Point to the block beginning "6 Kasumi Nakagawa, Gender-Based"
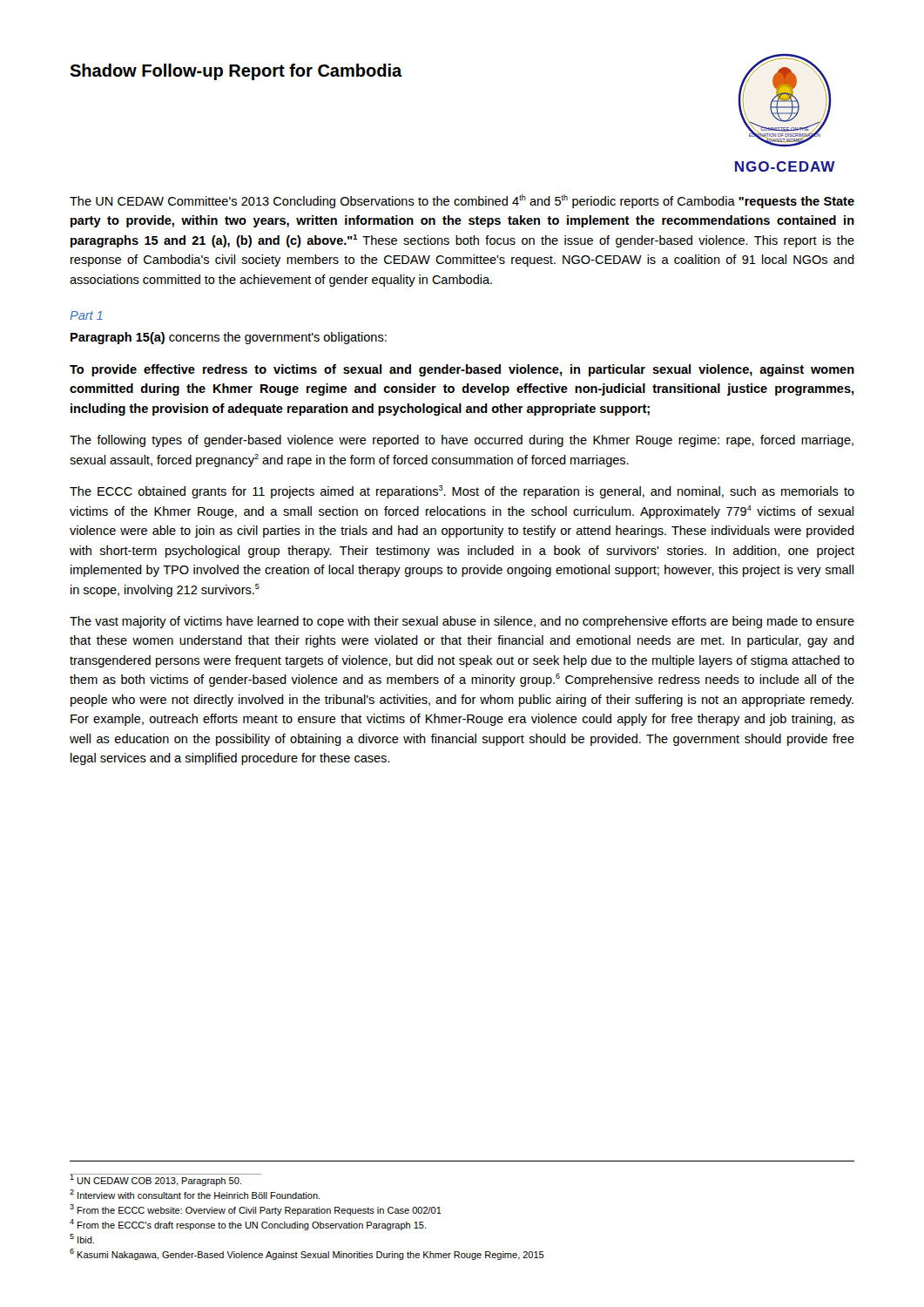This screenshot has height=1307, width=924. tap(307, 1254)
